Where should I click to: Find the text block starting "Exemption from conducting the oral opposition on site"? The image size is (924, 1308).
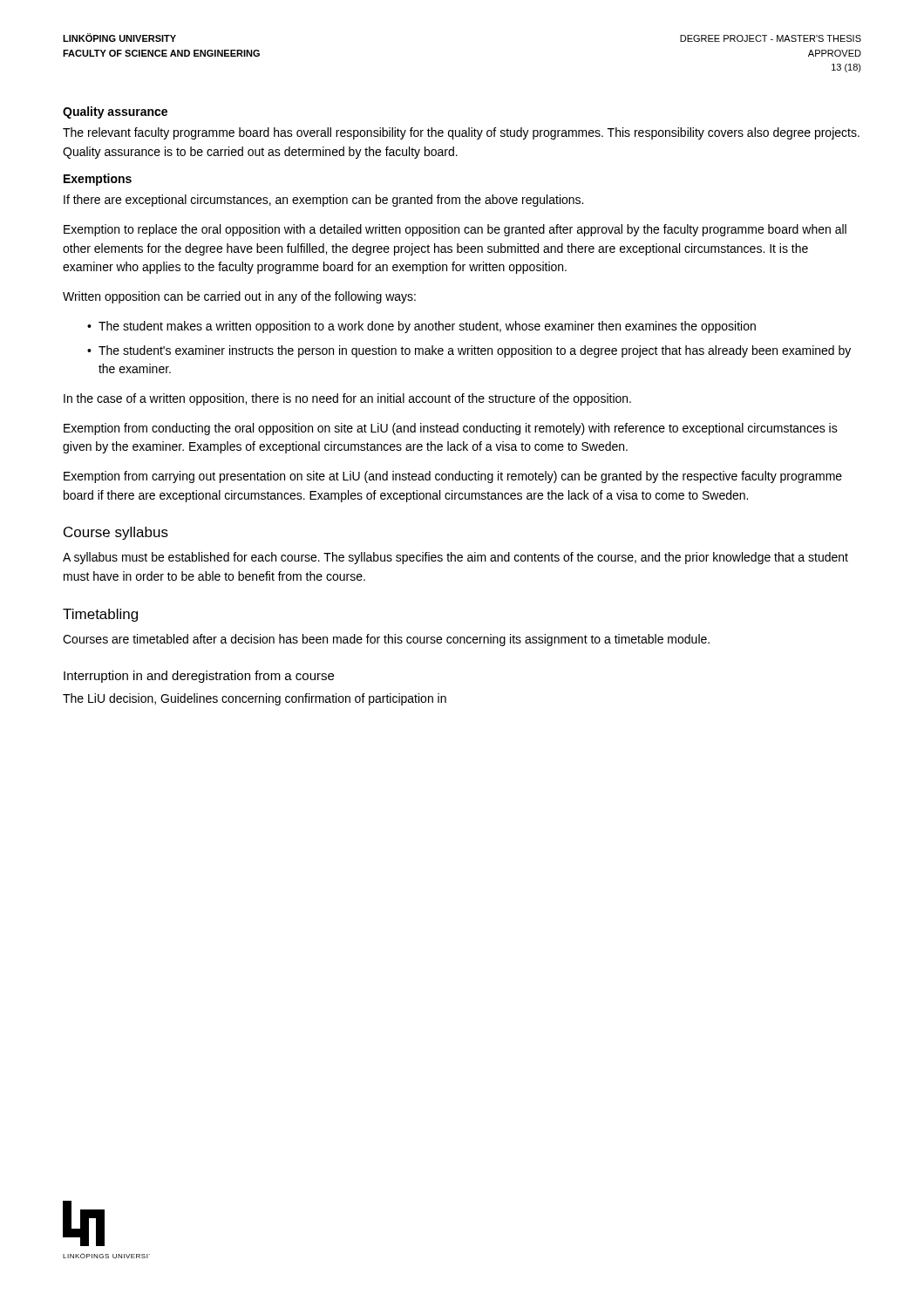(x=450, y=437)
